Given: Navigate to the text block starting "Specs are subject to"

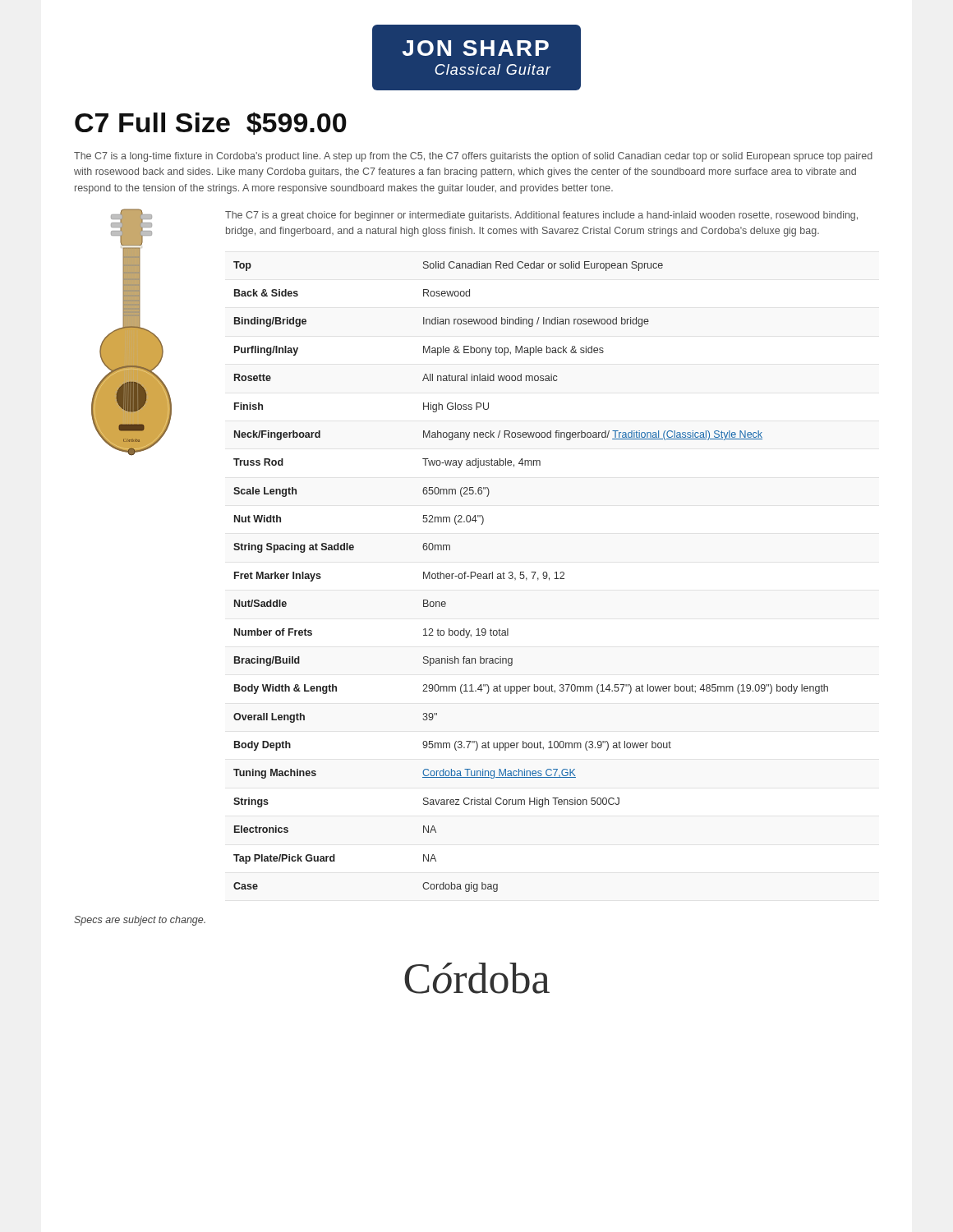Looking at the screenshot, I should click(140, 920).
